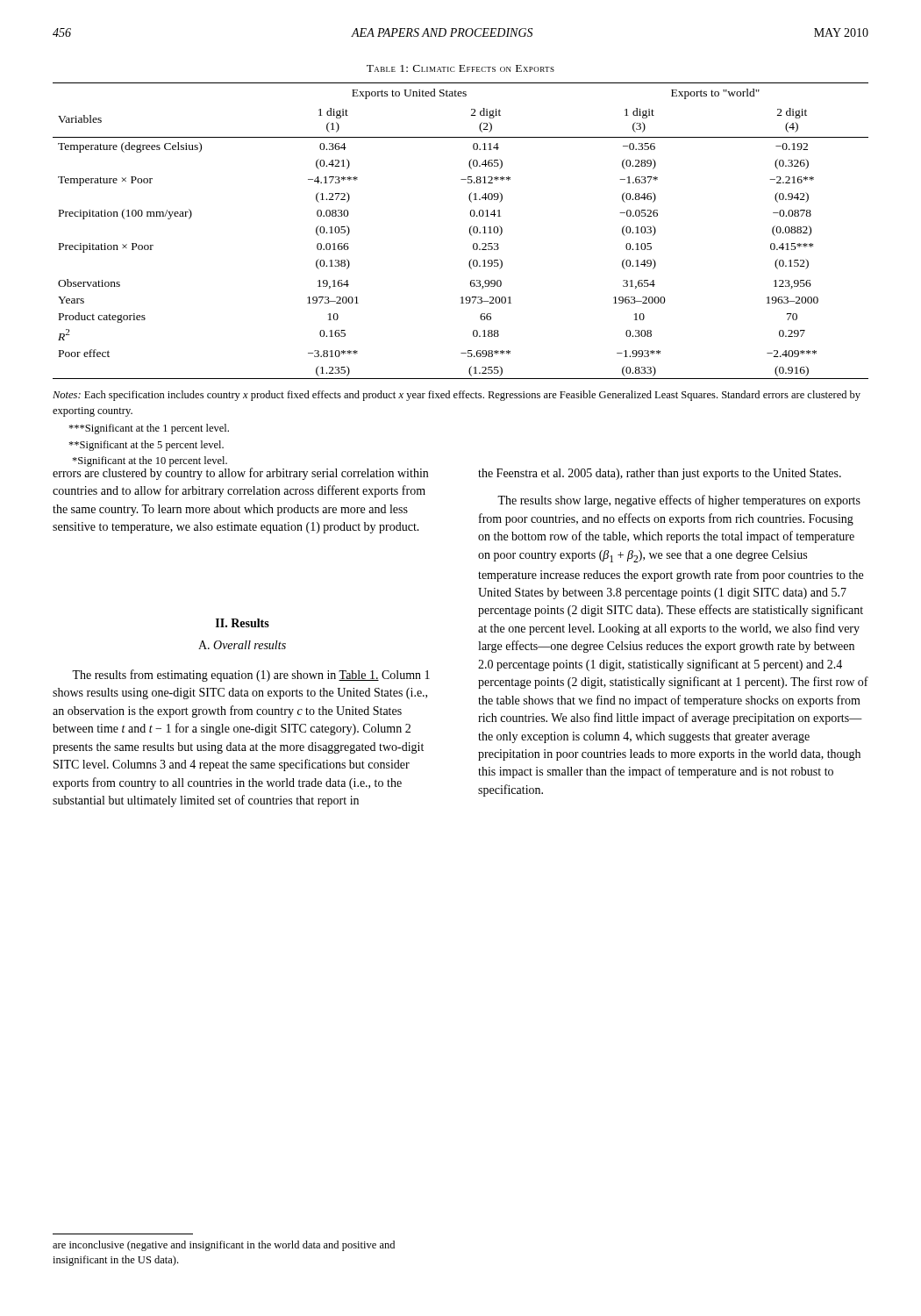Select the text block starting "A. Overall results"
Viewport: 921px width, 1316px height.
click(x=242, y=645)
